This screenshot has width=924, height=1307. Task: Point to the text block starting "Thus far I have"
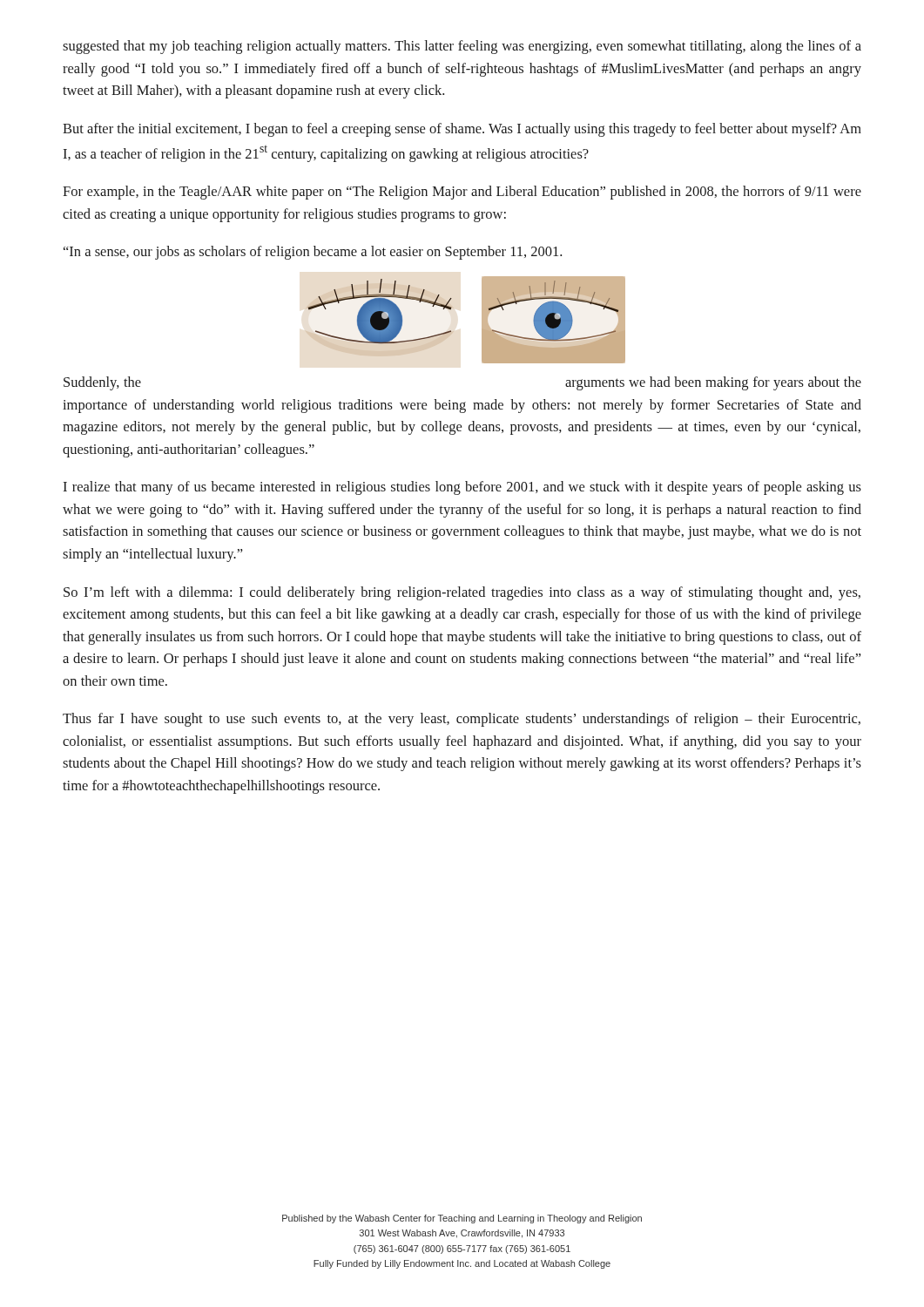pyautogui.click(x=462, y=752)
